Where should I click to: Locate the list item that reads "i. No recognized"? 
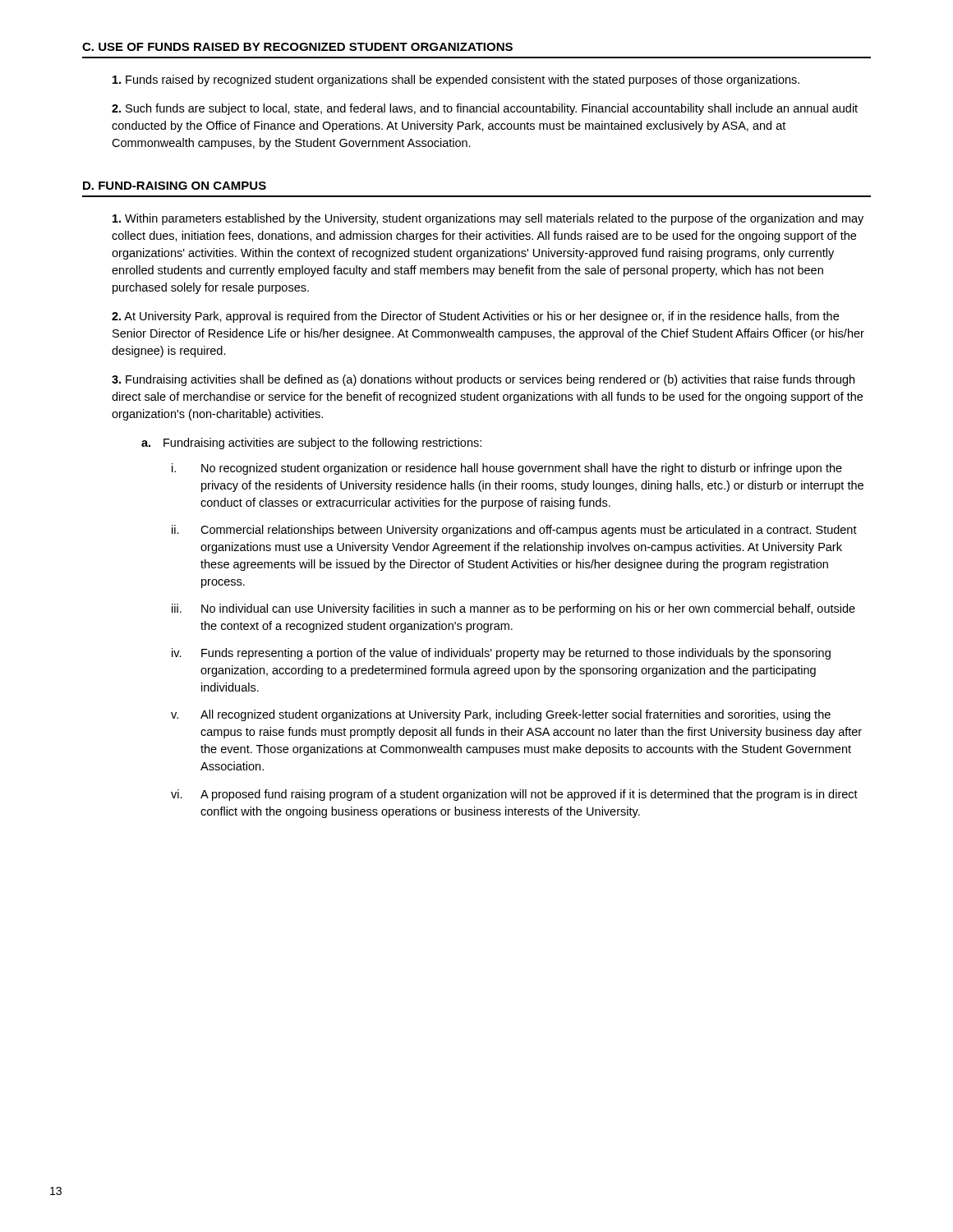(521, 486)
